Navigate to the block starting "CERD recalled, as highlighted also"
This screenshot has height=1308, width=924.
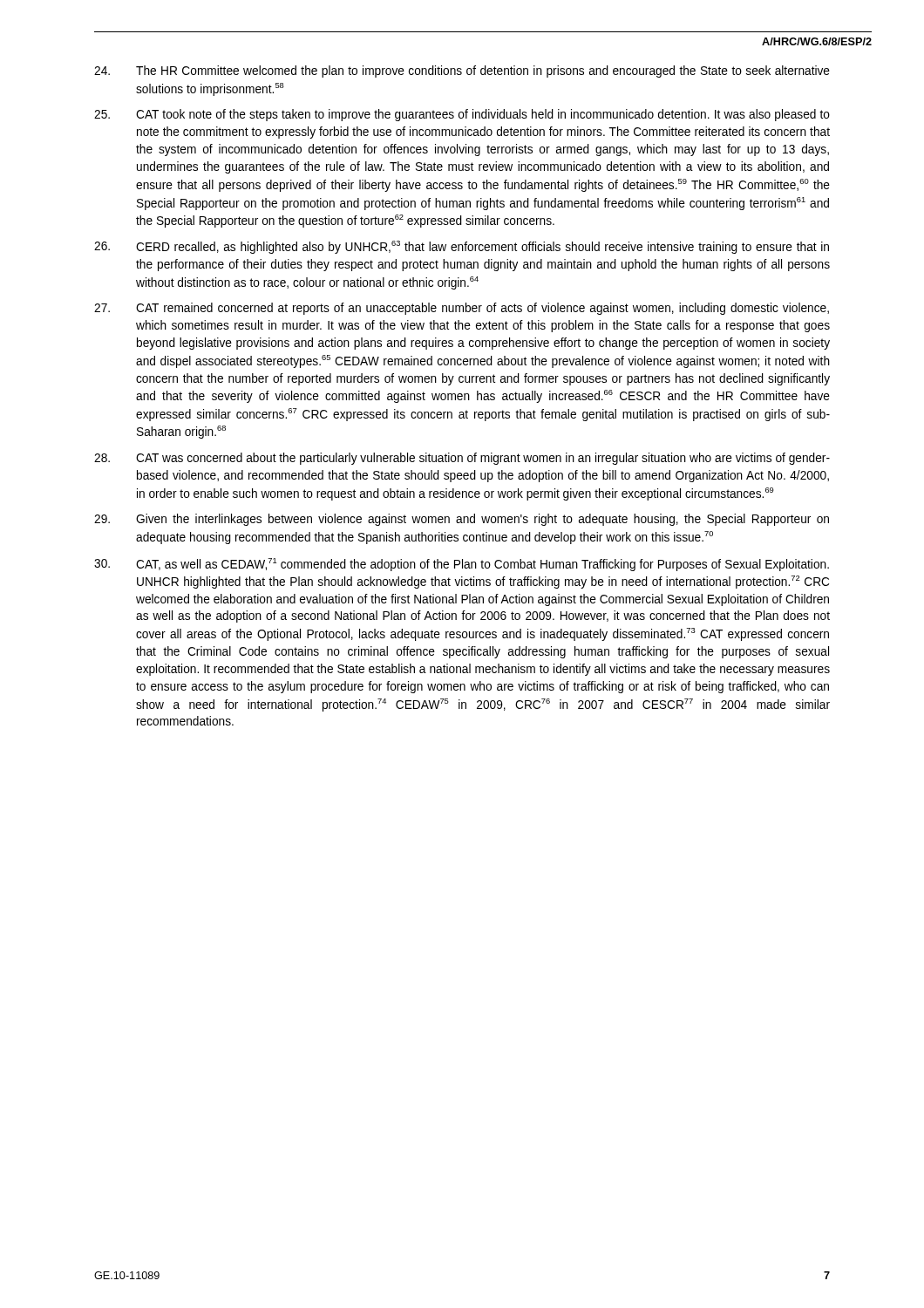click(x=462, y=265)
